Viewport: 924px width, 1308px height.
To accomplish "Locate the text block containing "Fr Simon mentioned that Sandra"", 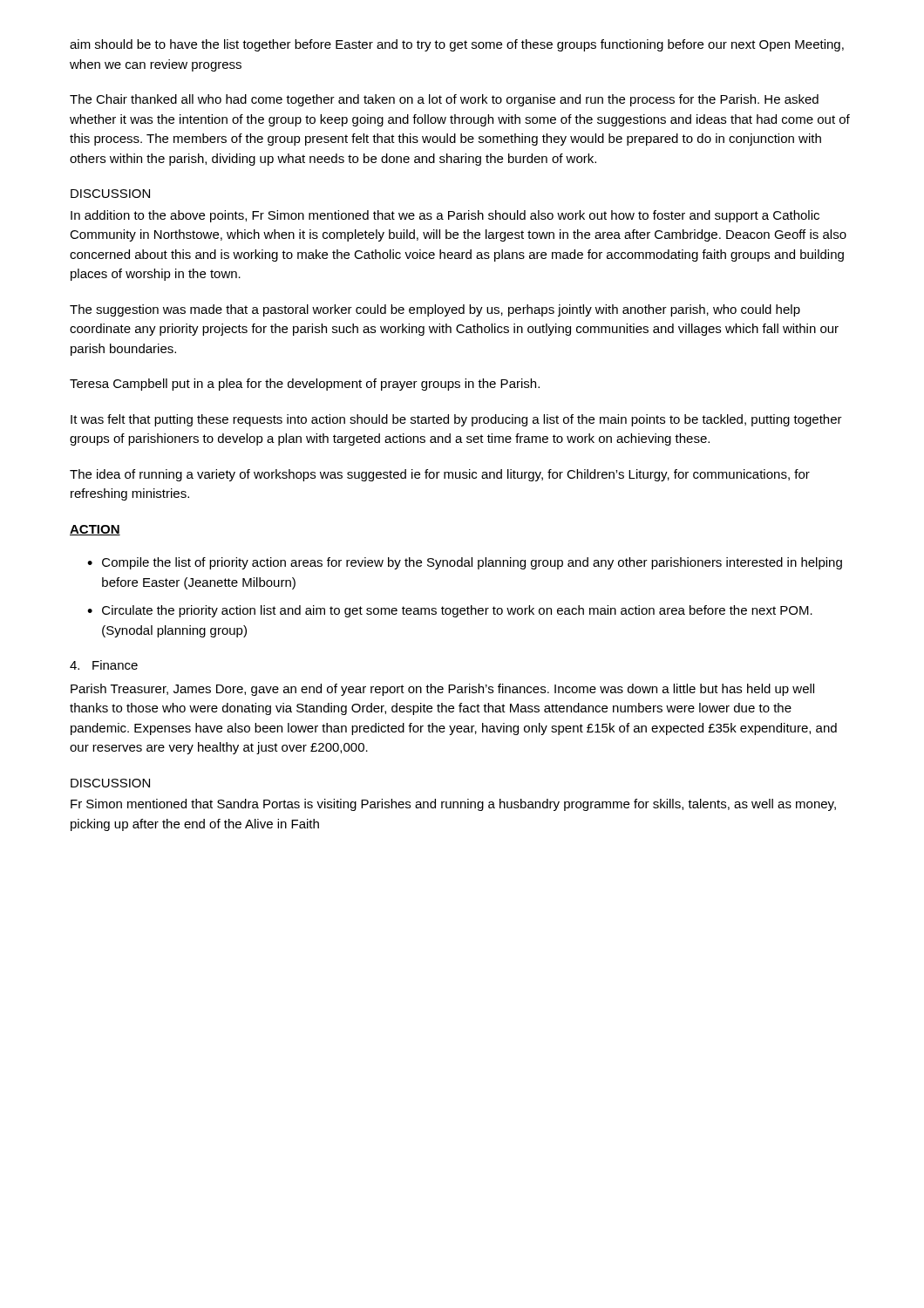I will tap(453, 813).
